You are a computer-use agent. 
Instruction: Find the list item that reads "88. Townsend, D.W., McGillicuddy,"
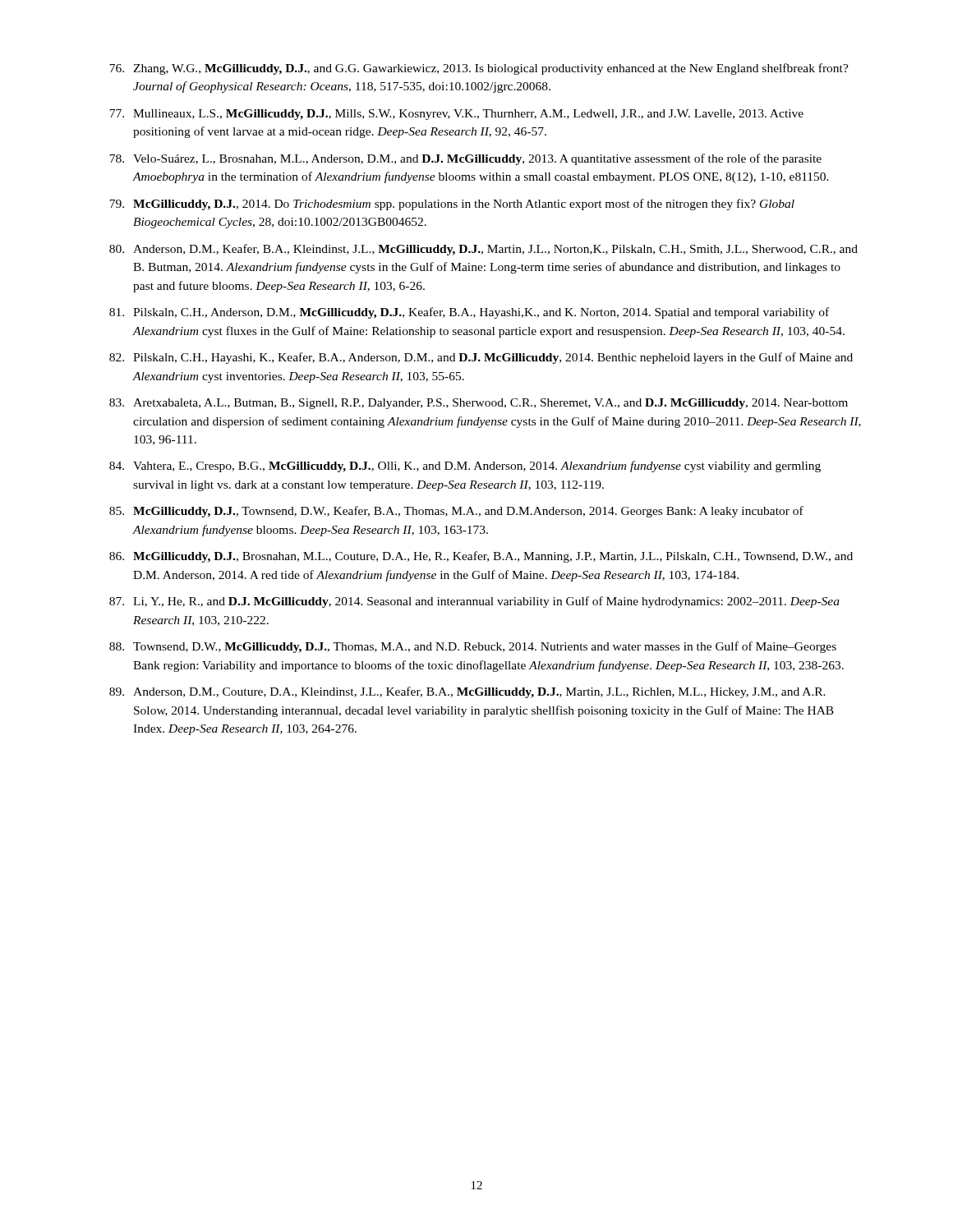476,656
